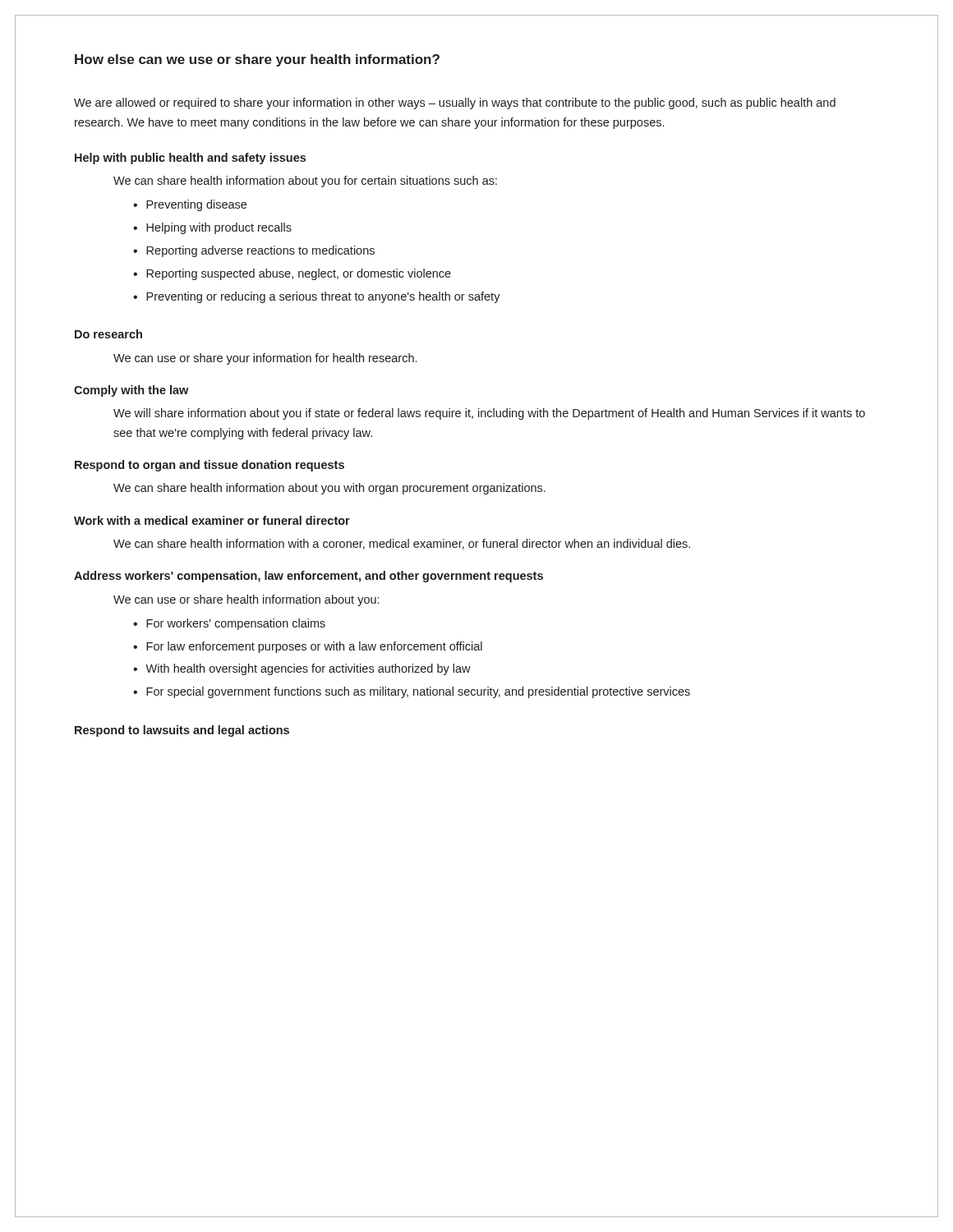Find the list item with the text "•With health oversight"
The width and height of the screenshot is (953, 1232).
(302, 670)
